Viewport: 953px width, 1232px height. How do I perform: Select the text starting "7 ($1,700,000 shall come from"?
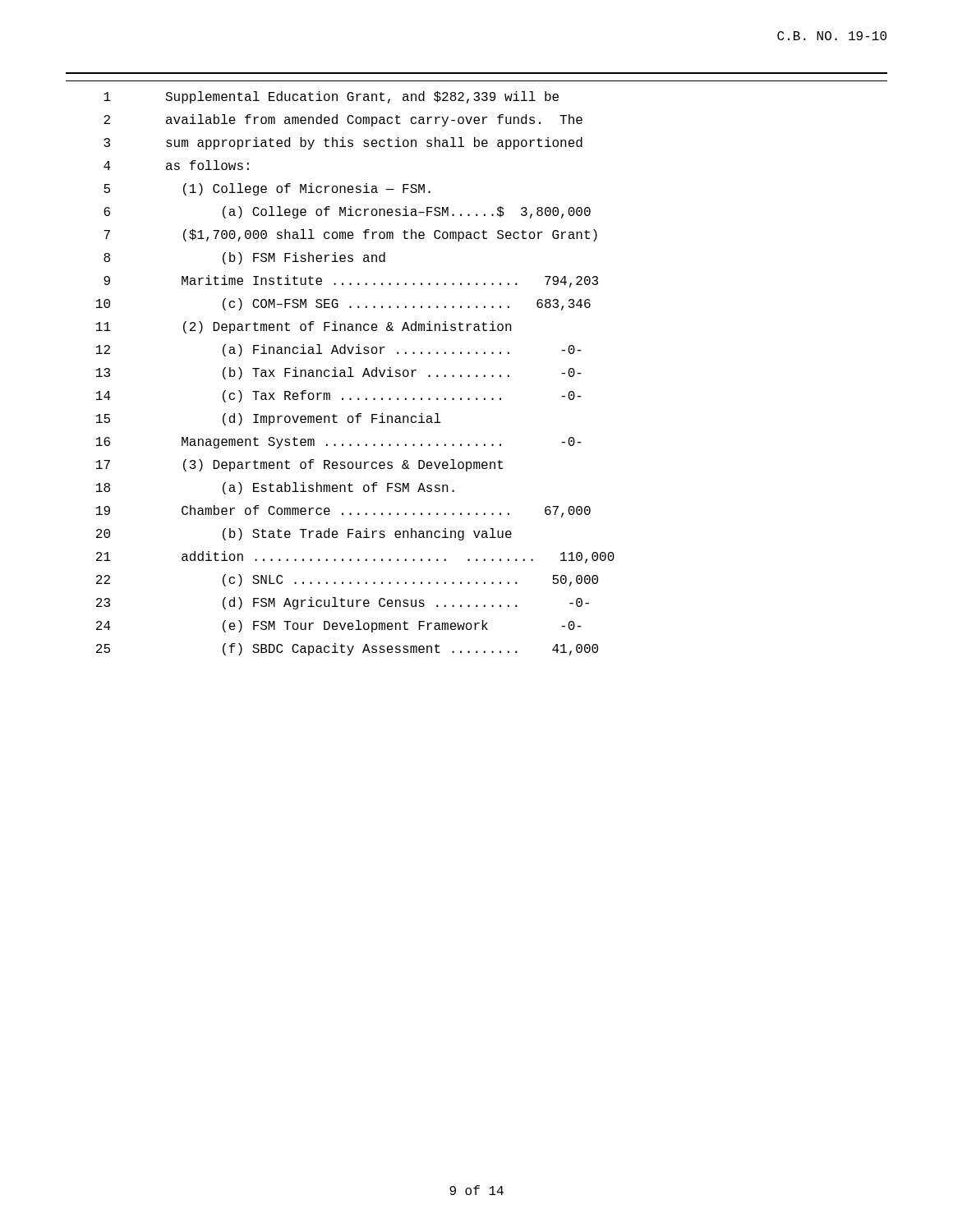click(x=476, y=236)
